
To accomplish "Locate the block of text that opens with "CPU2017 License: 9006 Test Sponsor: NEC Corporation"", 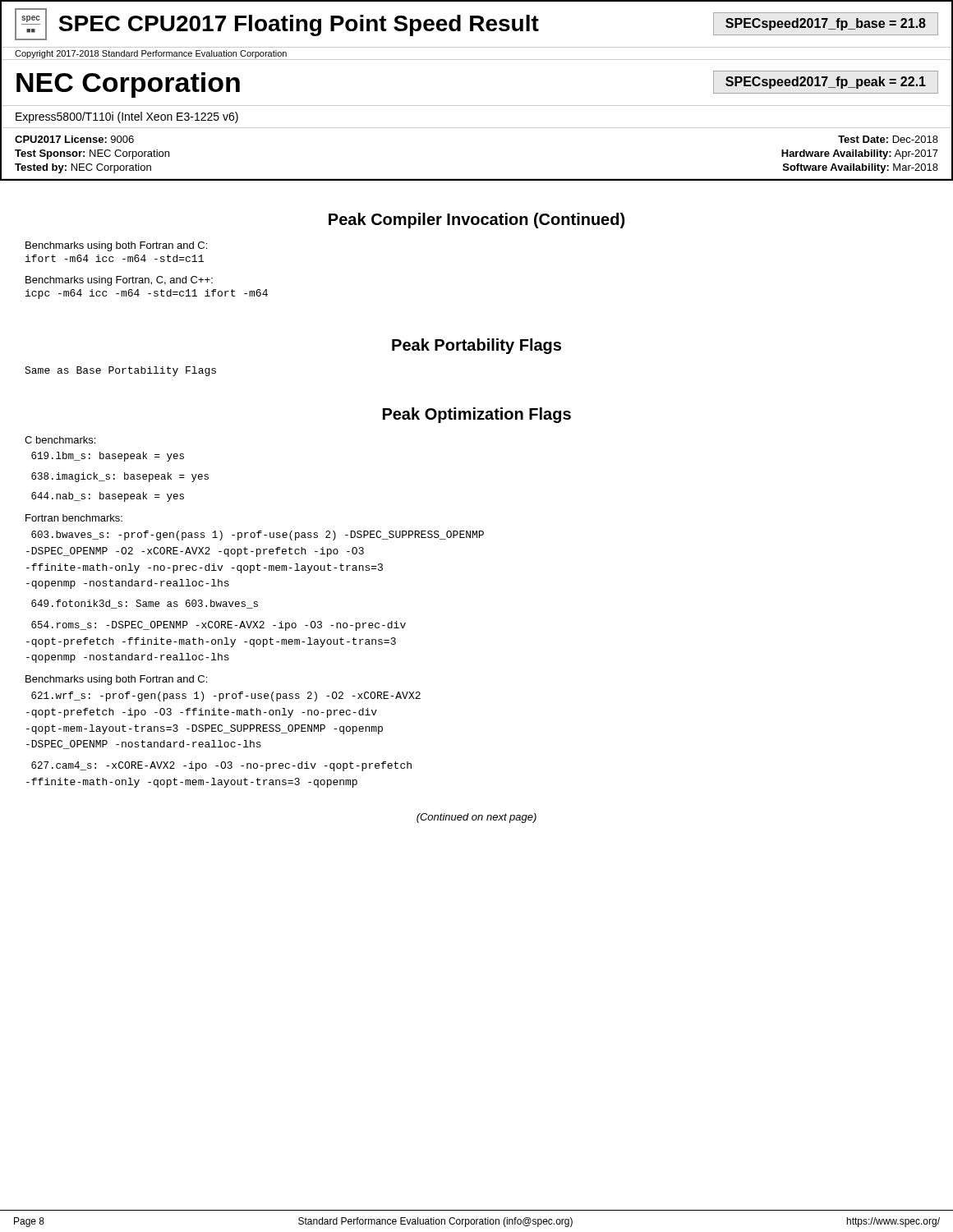I will point(92,153).
